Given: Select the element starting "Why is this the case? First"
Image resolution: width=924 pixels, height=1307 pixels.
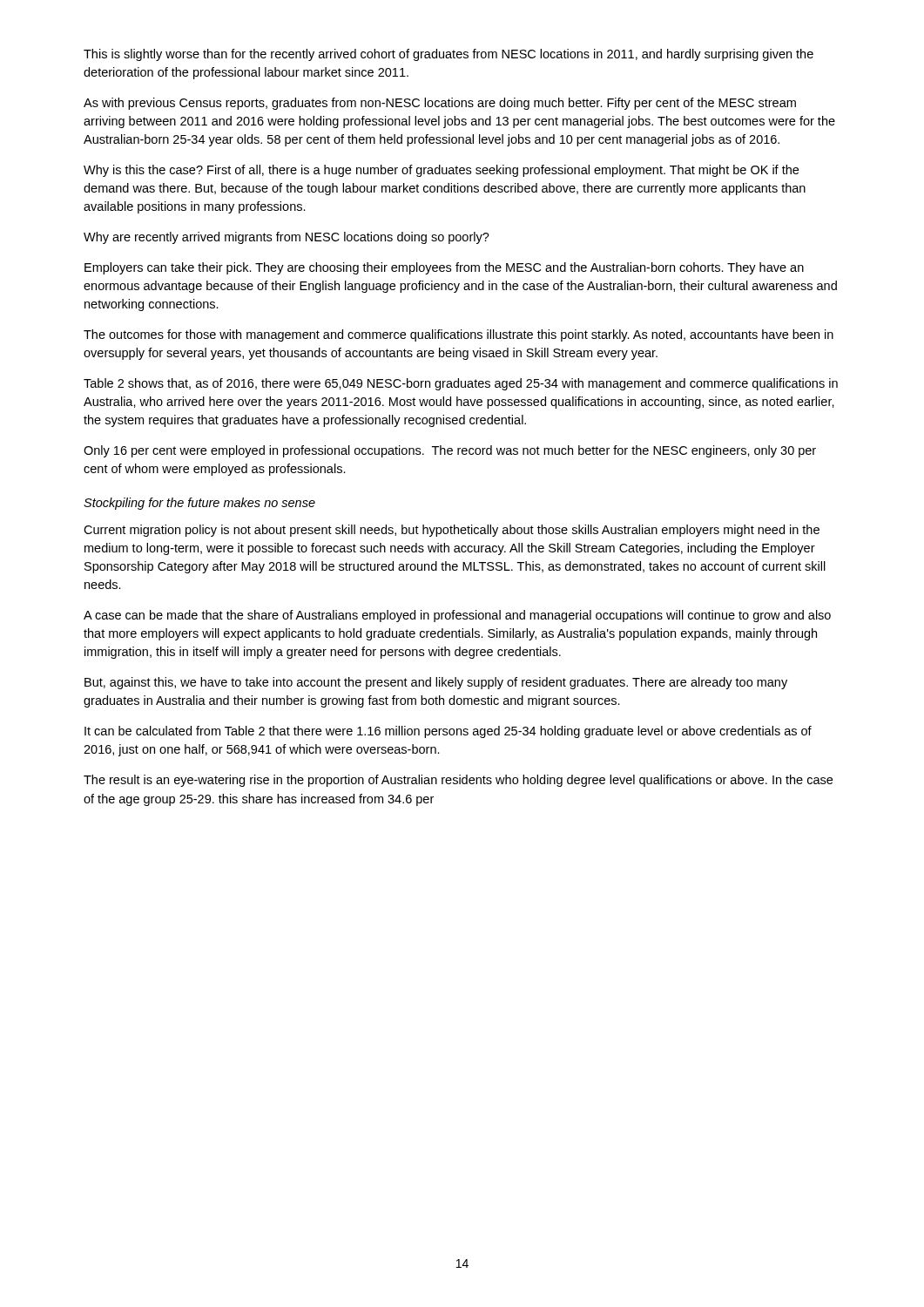Looking at the screenshot, I should click(445, 188).
